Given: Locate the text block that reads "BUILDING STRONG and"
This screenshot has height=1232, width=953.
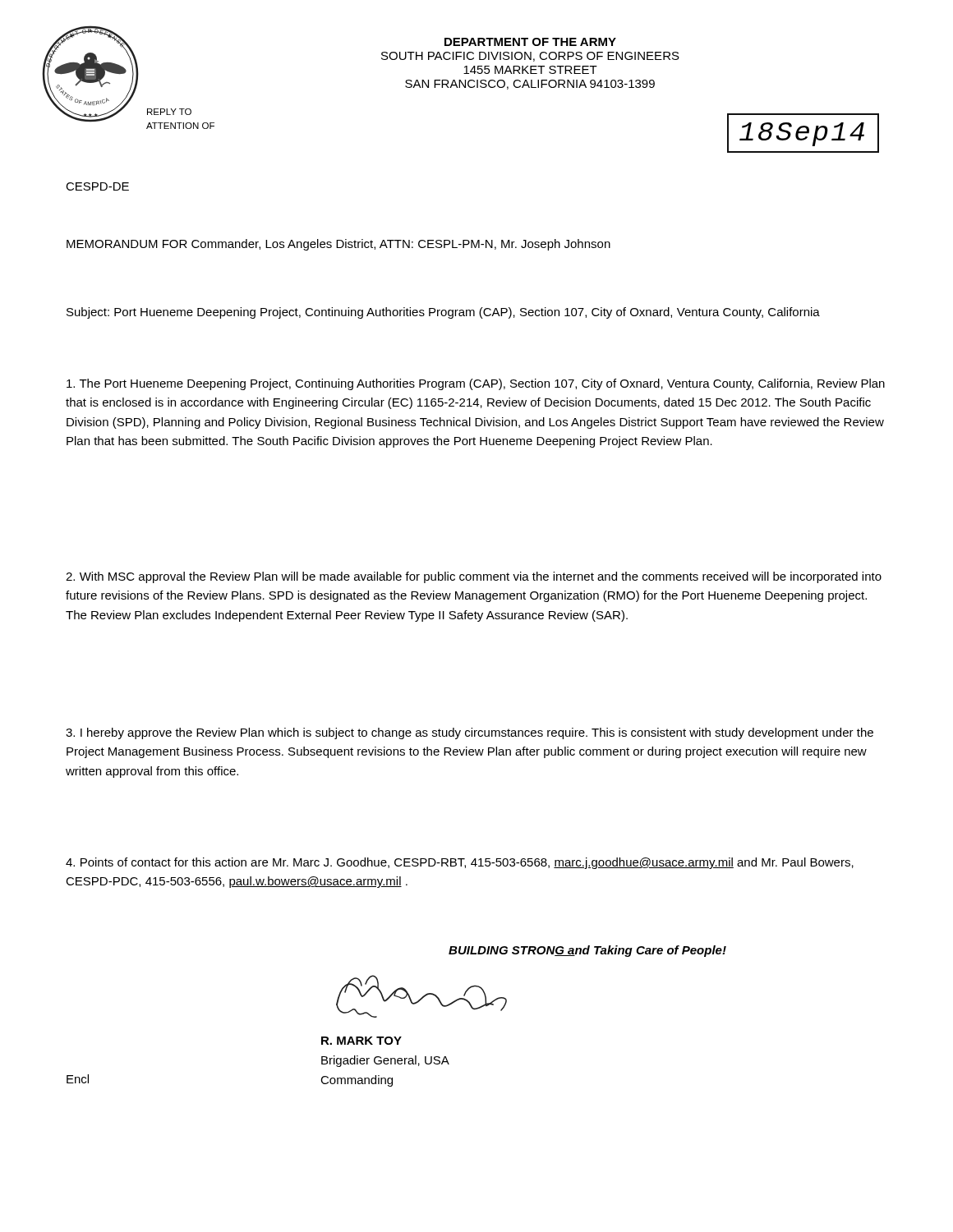Looking at the screenshot, I should pyautogui.click(x=587, y=950).
